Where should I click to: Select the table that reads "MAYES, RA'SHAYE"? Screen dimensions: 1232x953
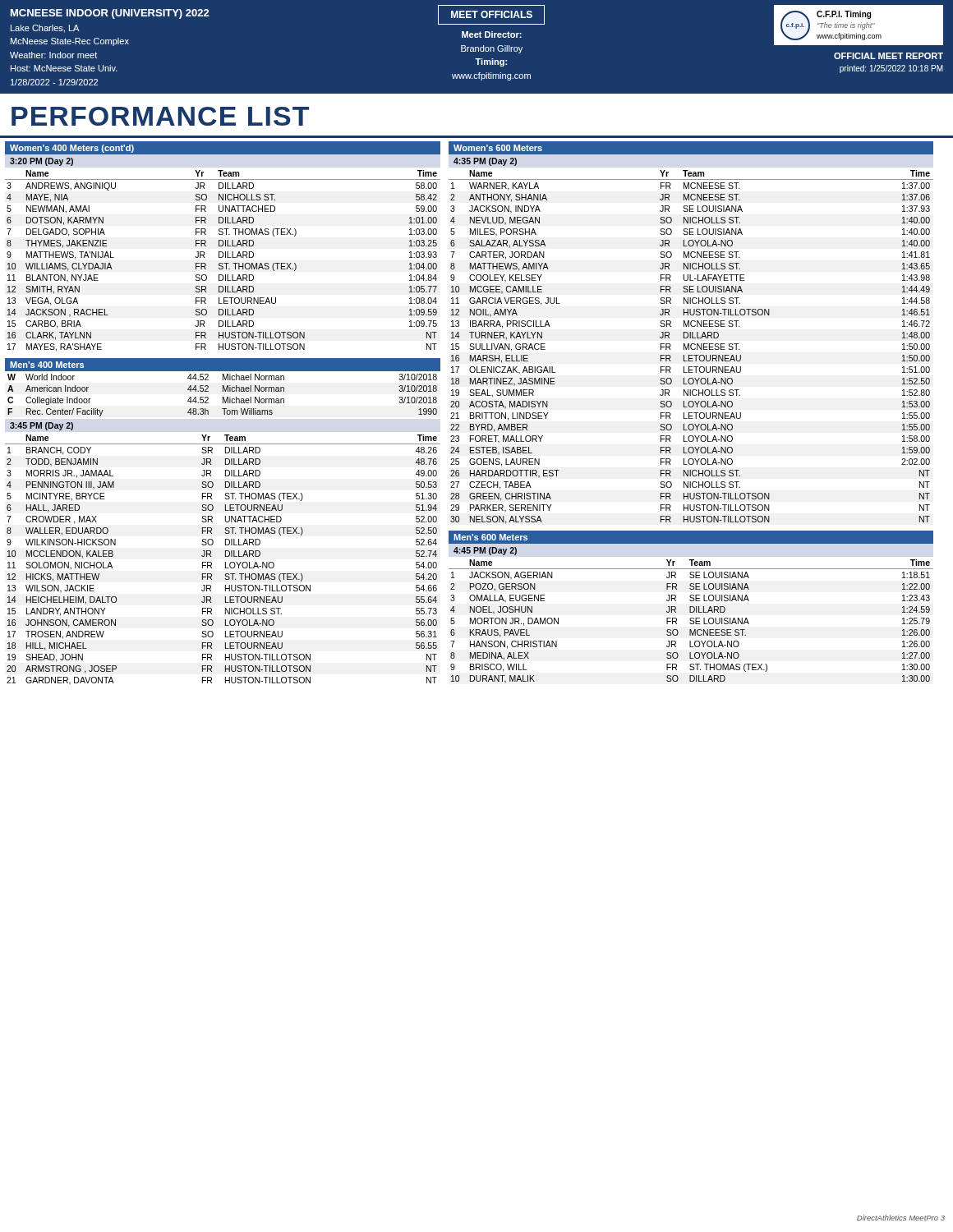click(x=223, y=260)
